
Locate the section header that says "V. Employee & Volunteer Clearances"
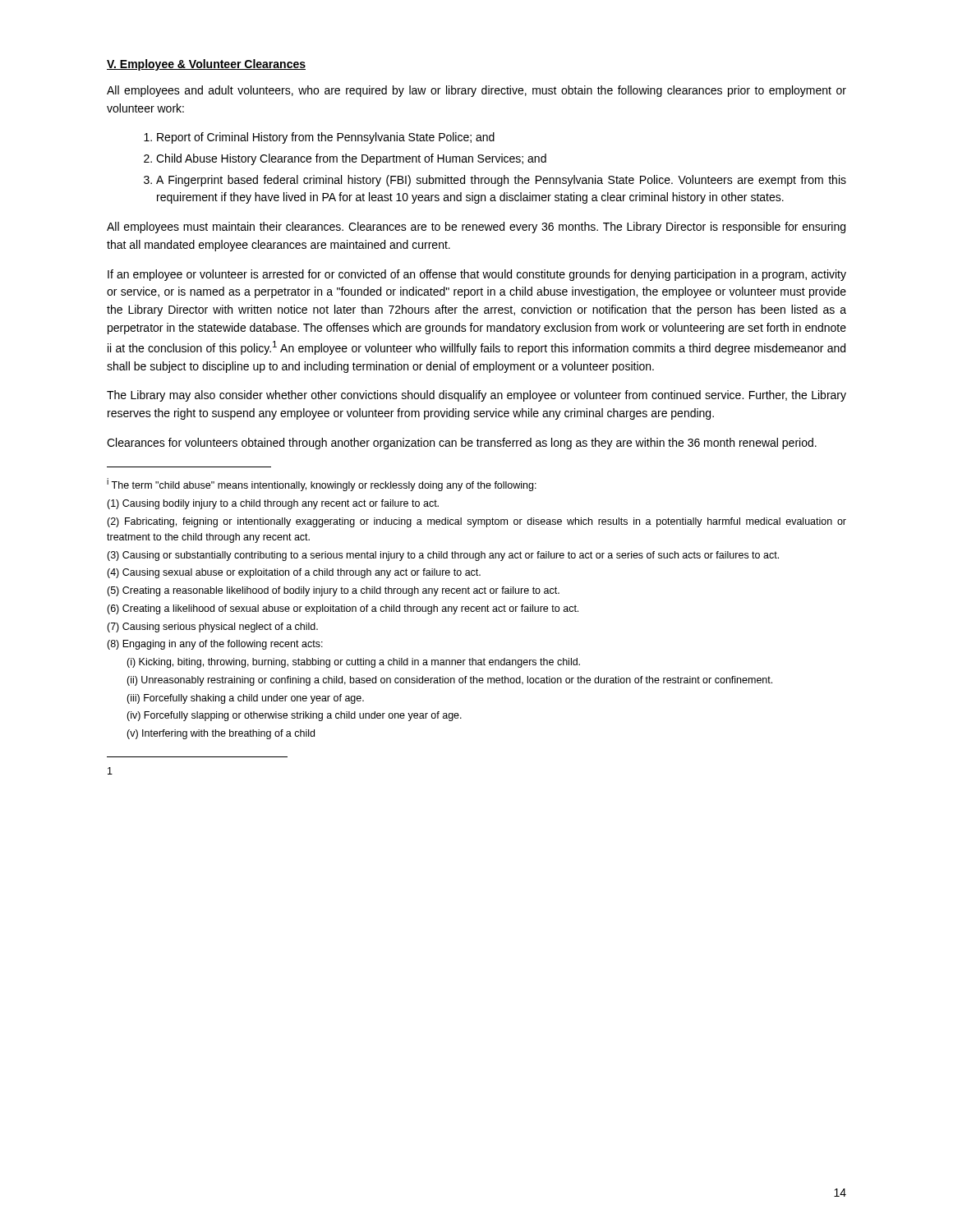[206, 64]
